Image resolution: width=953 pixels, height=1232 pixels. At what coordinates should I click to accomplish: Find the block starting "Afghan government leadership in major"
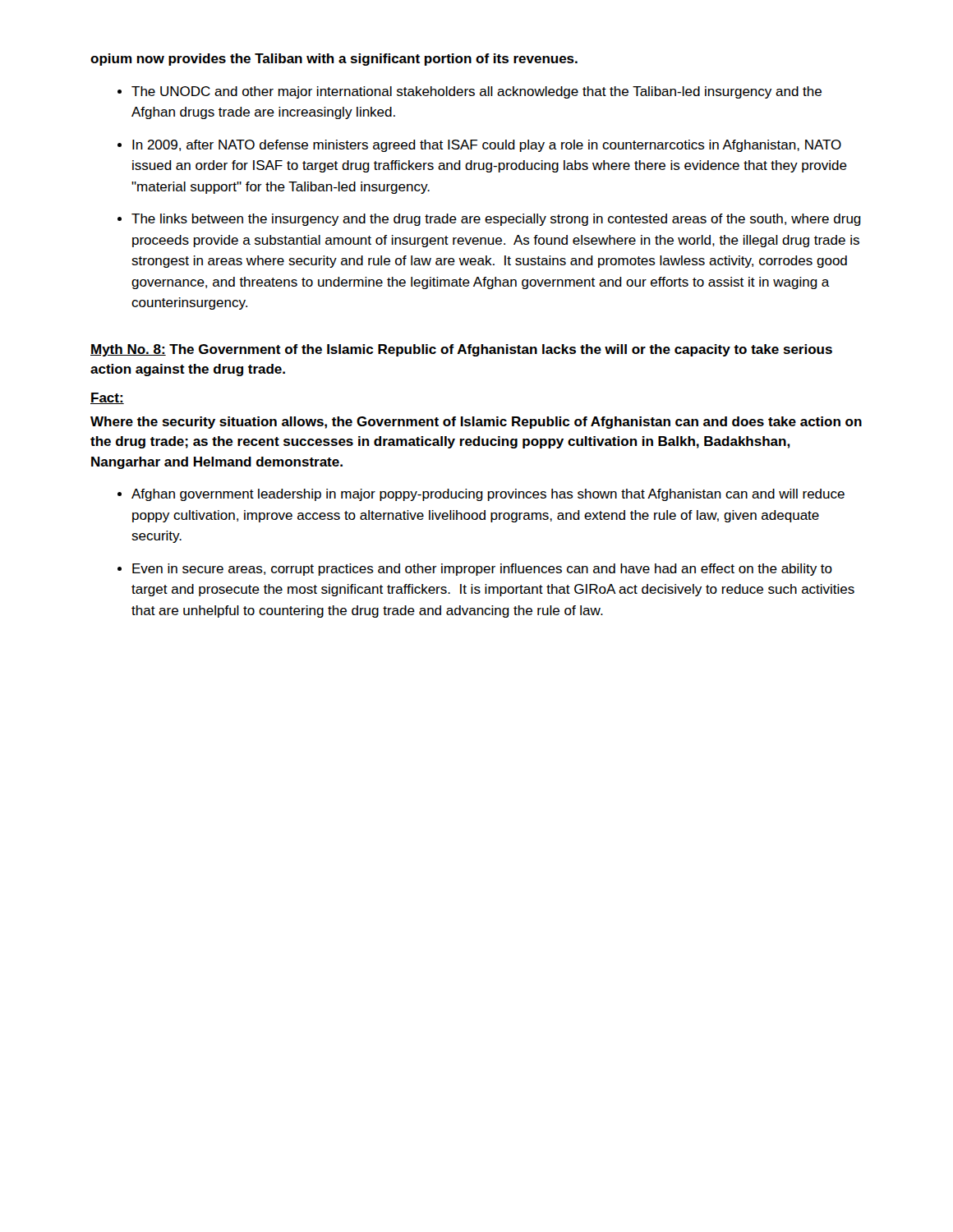coord(488,515)
